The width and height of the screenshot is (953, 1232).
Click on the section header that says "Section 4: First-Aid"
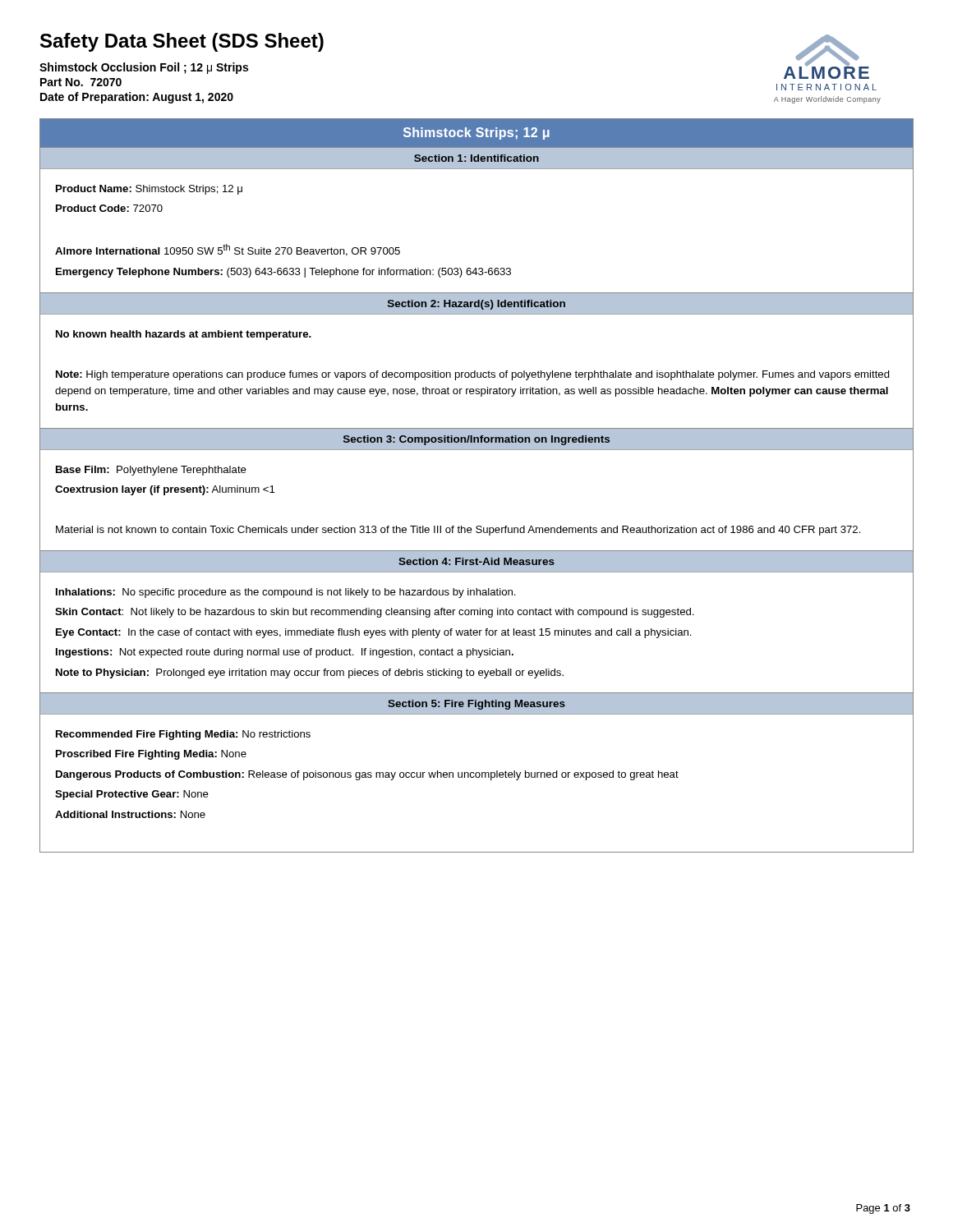[476, 561]
